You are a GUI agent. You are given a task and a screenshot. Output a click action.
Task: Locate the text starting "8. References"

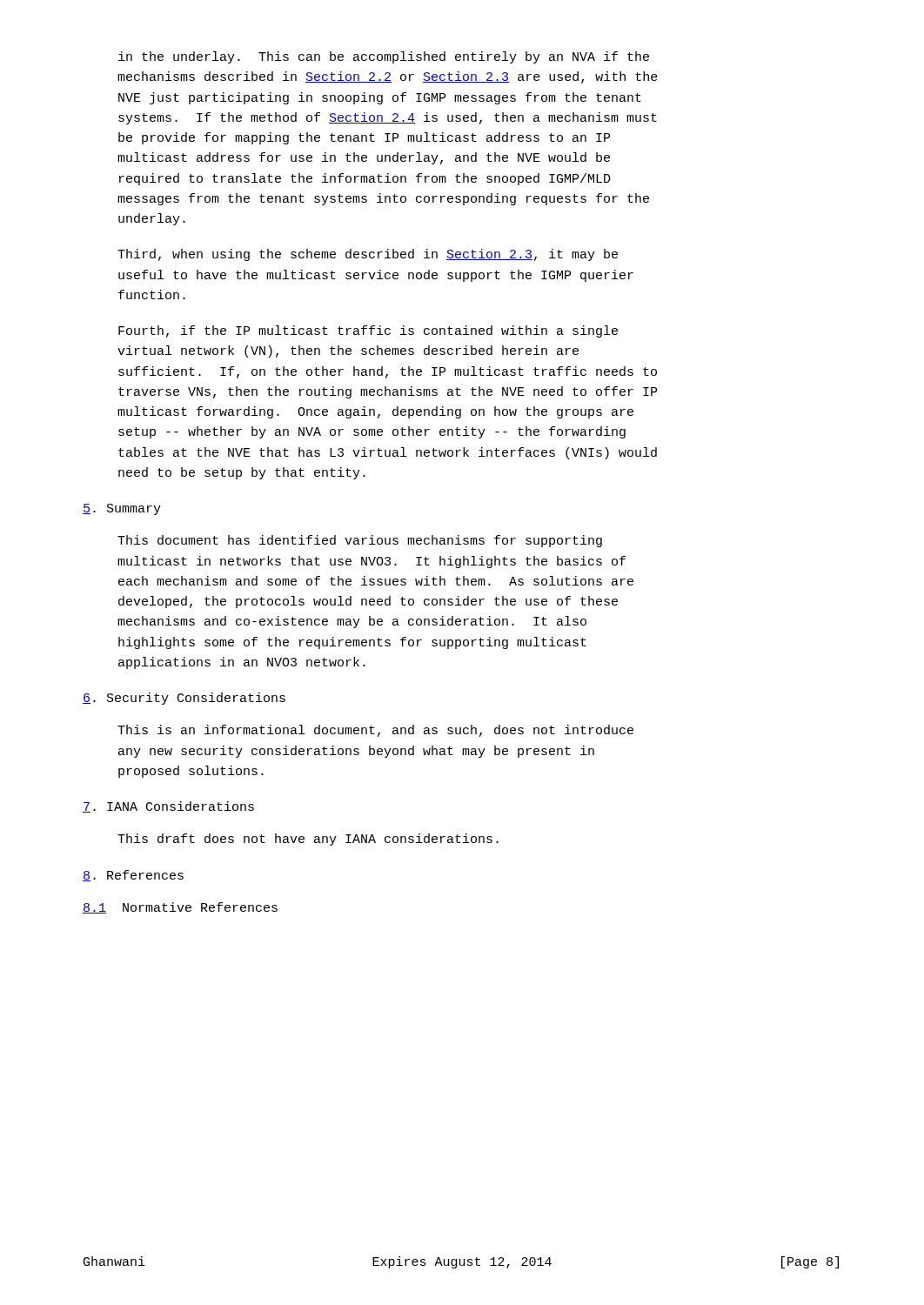click(x=134, y=876)
